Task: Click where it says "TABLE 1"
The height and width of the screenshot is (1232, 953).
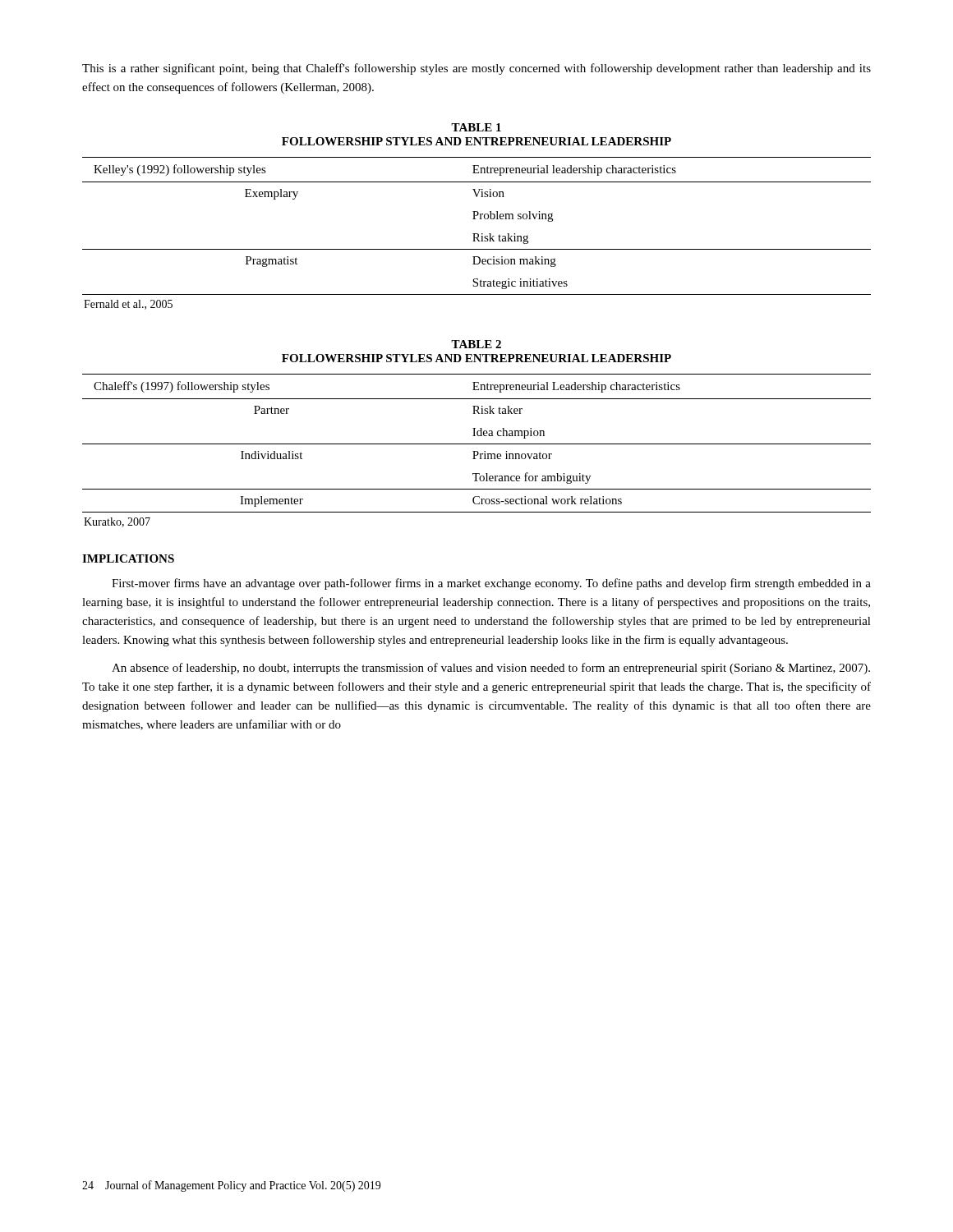Action: (x=476, y=127)
